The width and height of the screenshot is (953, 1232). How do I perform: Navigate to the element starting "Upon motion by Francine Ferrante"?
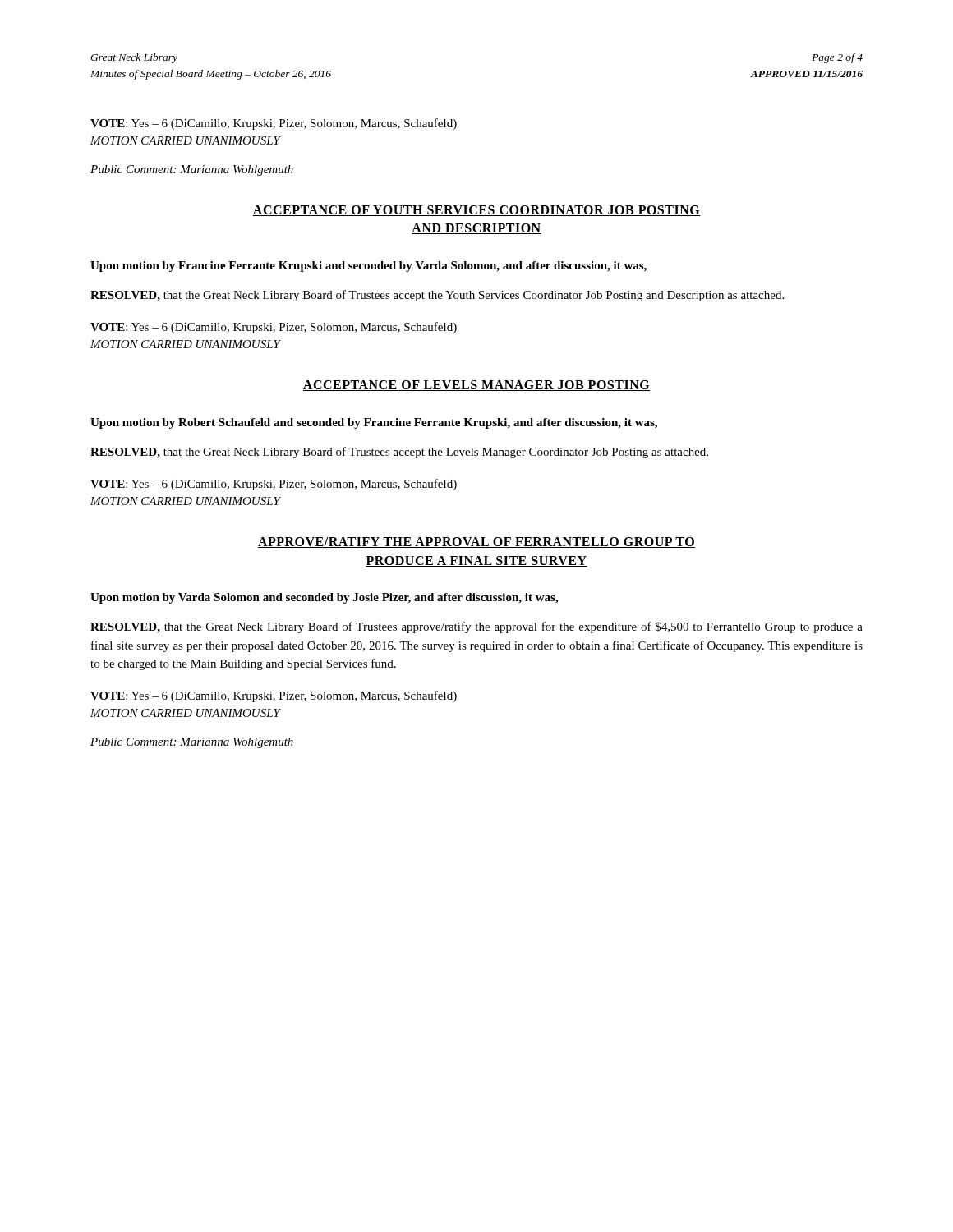[x=369, y=265]
